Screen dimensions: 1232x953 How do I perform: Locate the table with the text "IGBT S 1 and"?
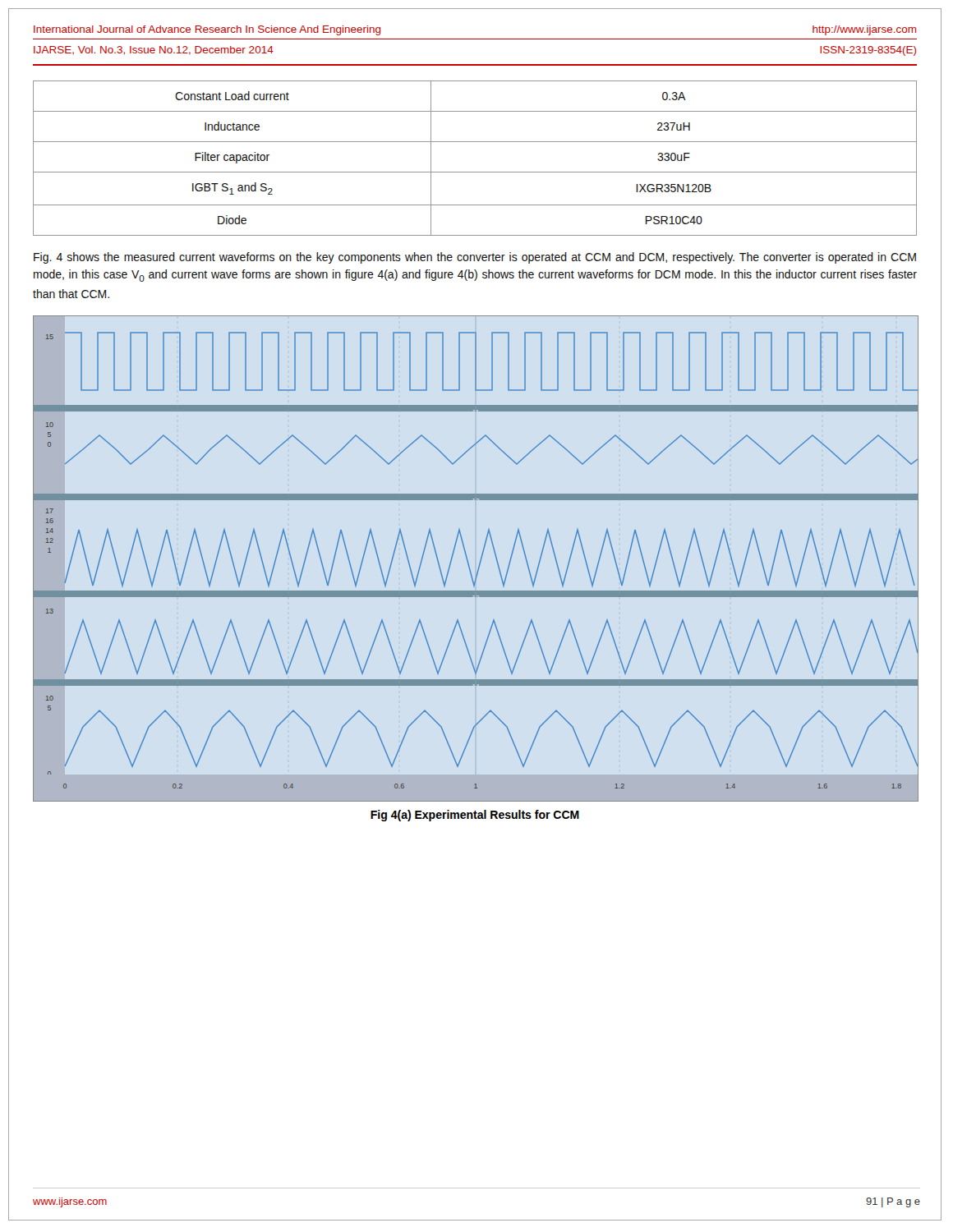(475, 158)
